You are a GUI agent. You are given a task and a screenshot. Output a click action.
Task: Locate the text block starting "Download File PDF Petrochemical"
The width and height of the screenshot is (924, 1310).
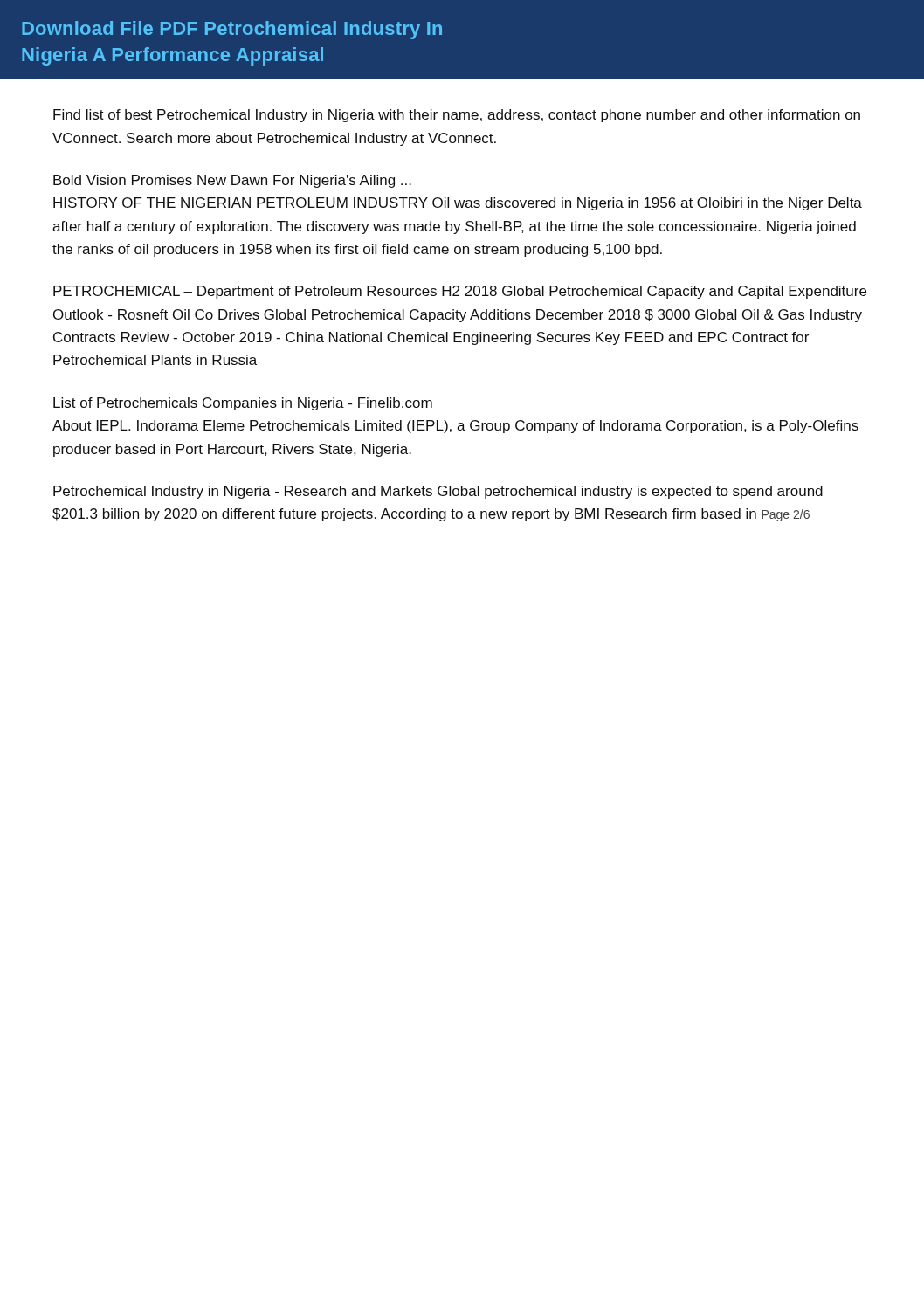click(232, 30)
